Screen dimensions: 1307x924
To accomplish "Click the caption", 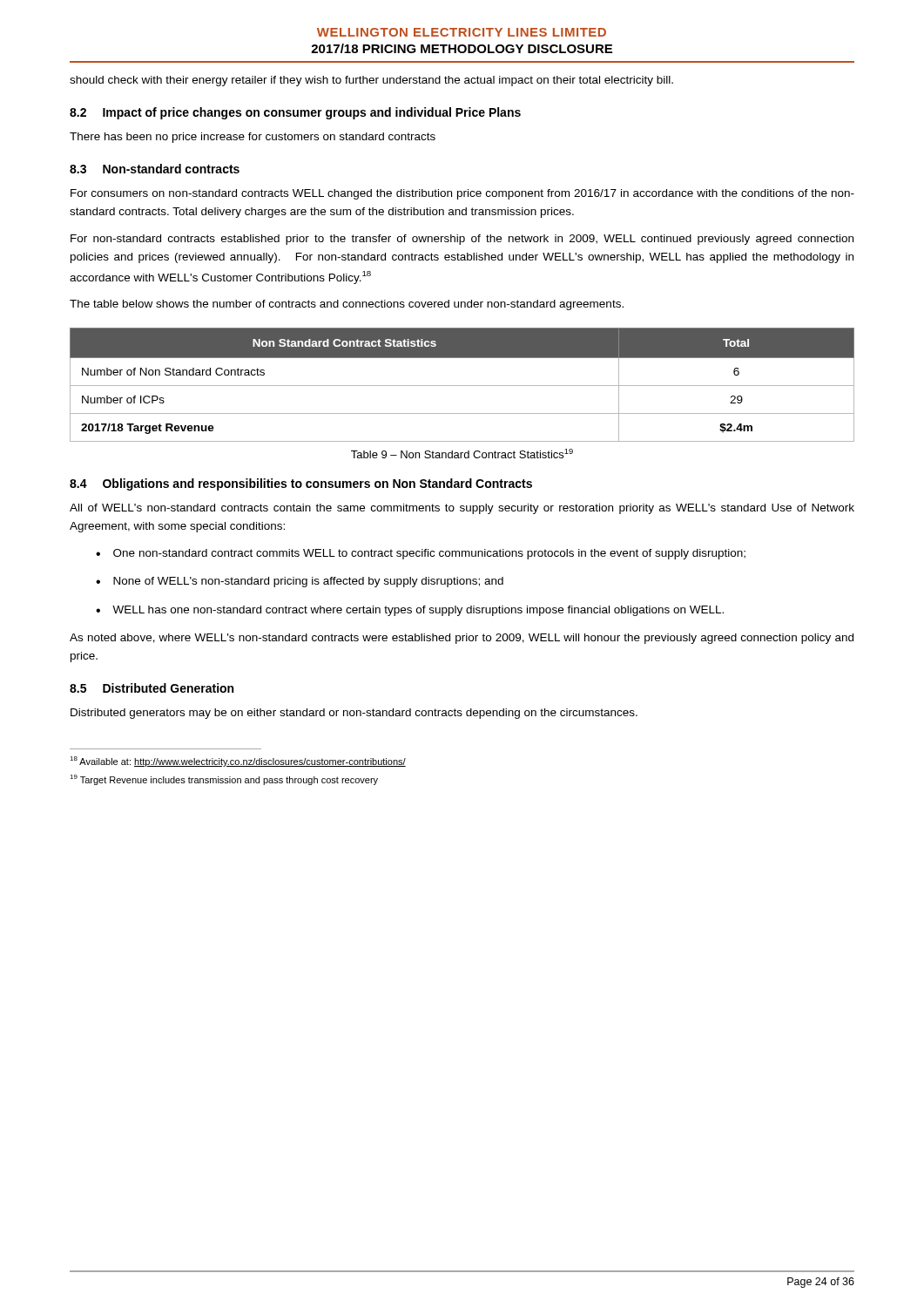I will point(462,454).
